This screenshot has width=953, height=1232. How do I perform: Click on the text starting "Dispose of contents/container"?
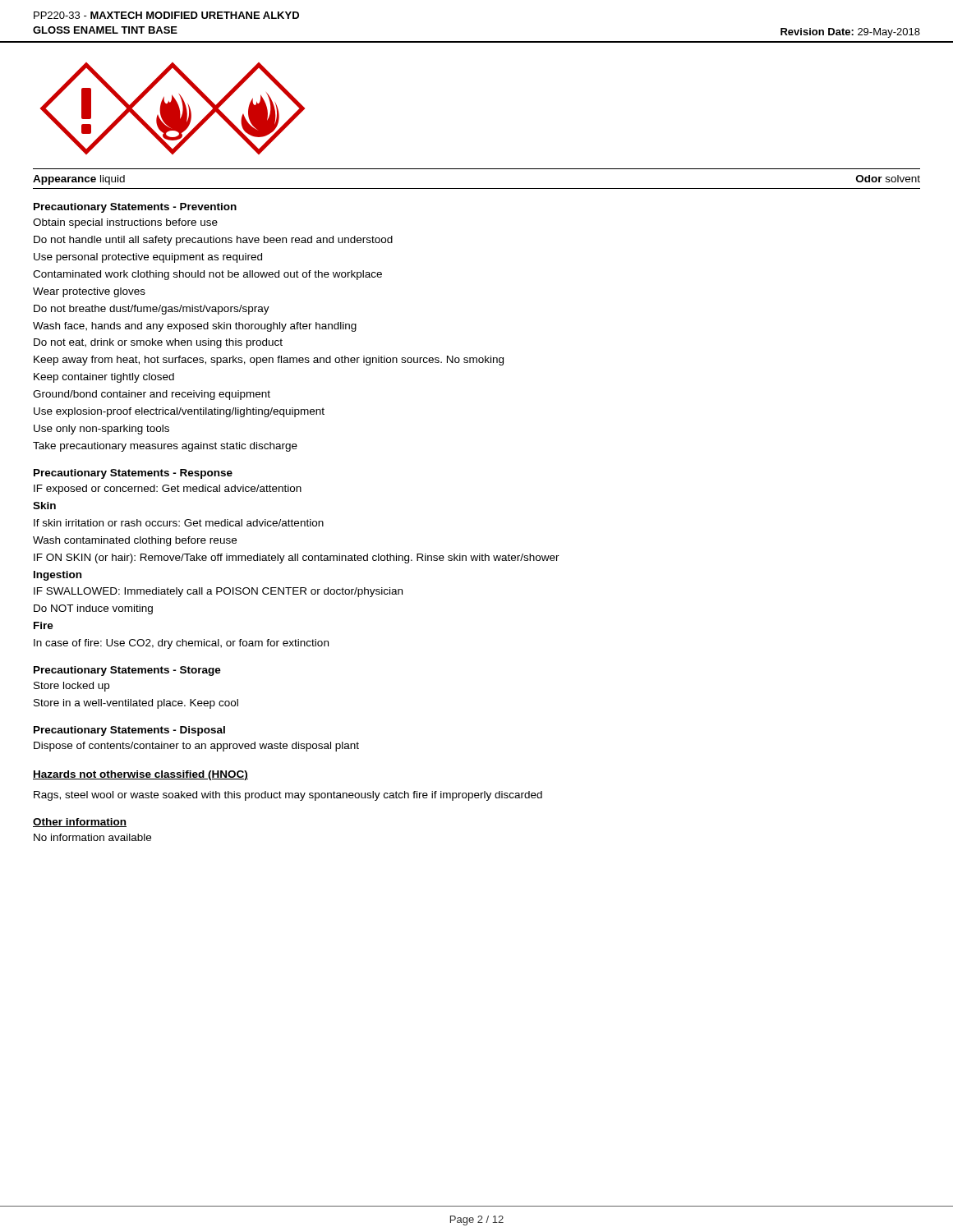pos(196,745)
